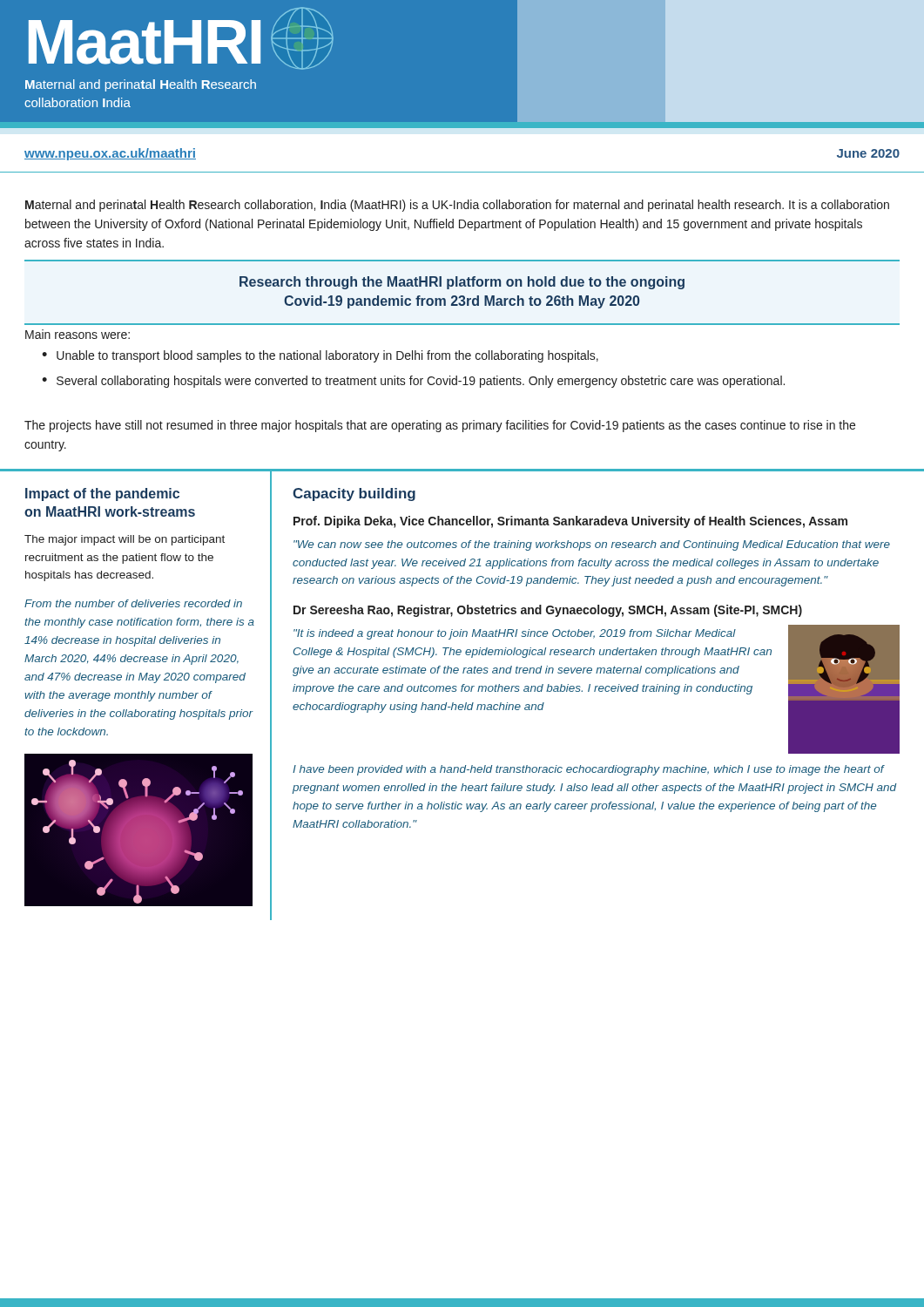
Task: Locate the element starting "From the number of deliveries recorded"
Action: (139, 667)
